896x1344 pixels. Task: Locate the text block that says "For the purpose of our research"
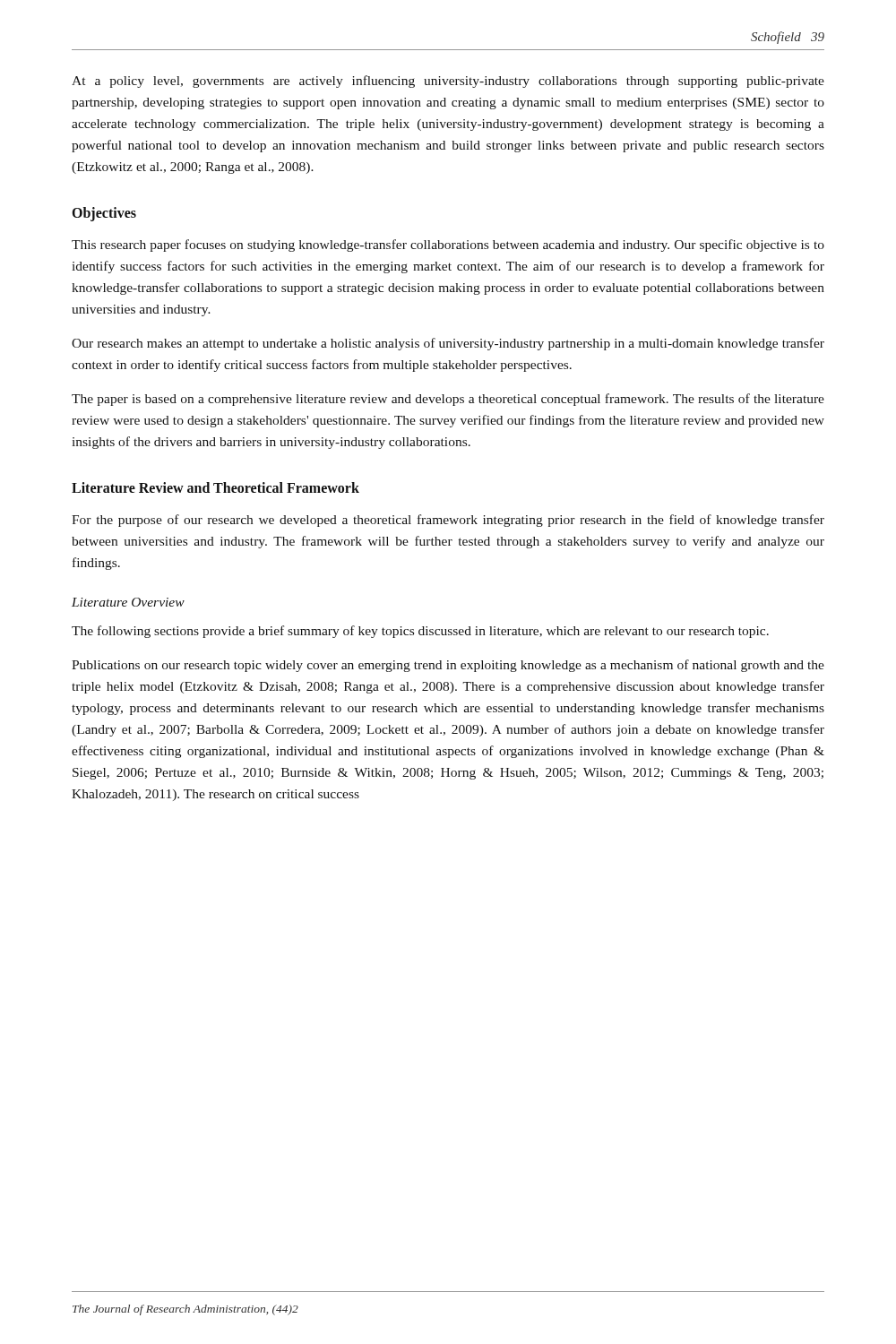coord(448,541)
